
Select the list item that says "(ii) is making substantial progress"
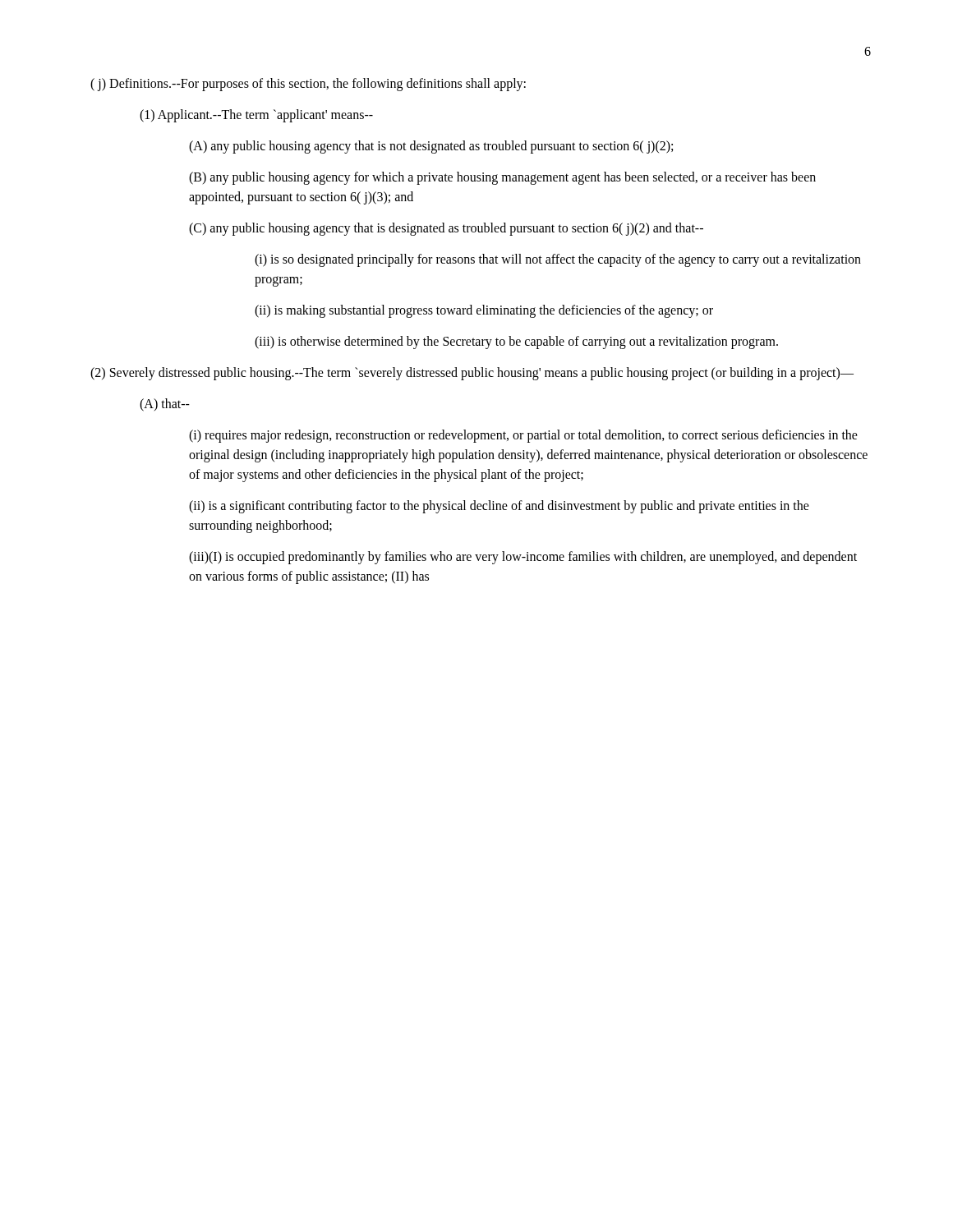[x=484, y=310]
